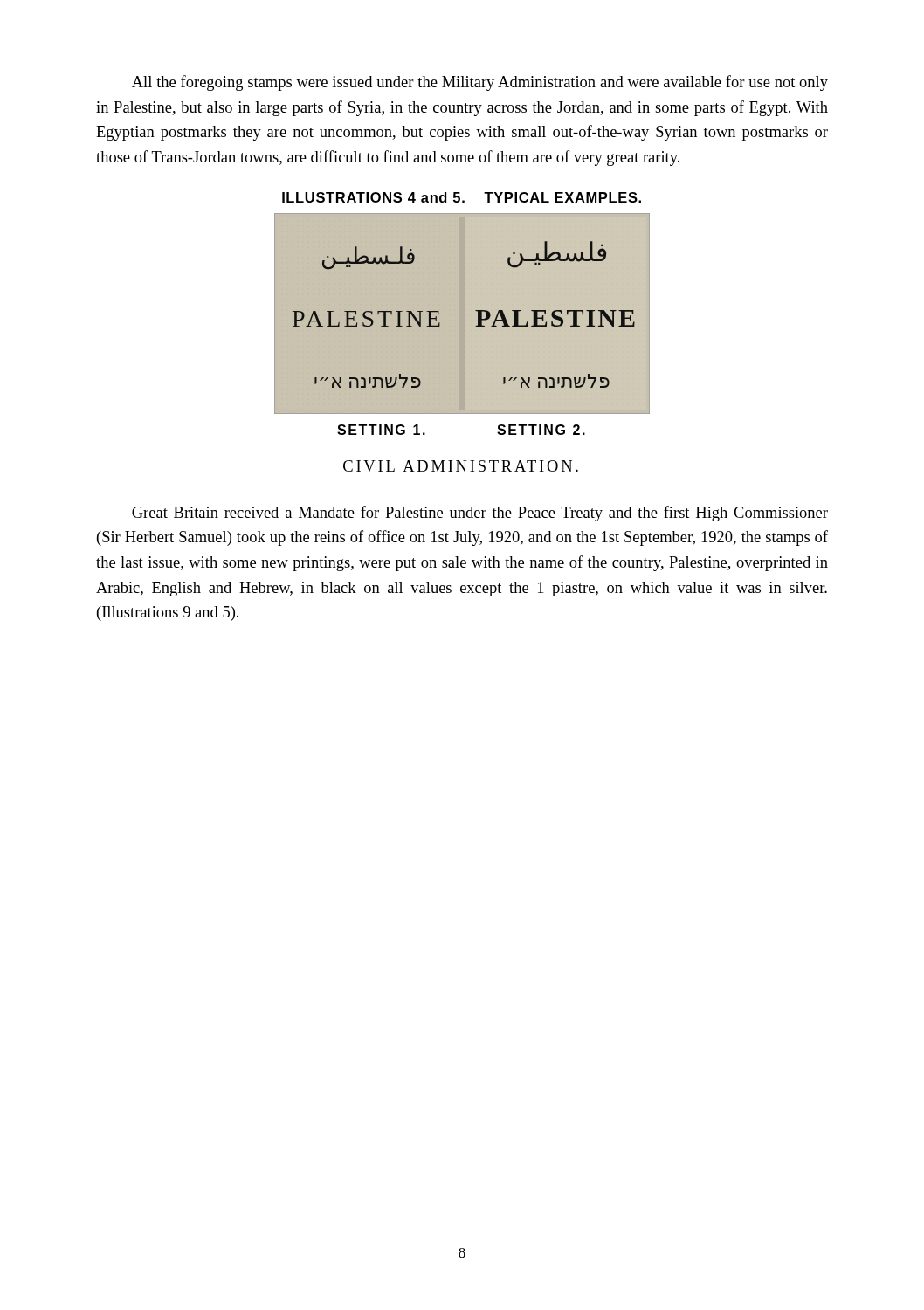
Task: Locate the photo
Action: [462, 313]
